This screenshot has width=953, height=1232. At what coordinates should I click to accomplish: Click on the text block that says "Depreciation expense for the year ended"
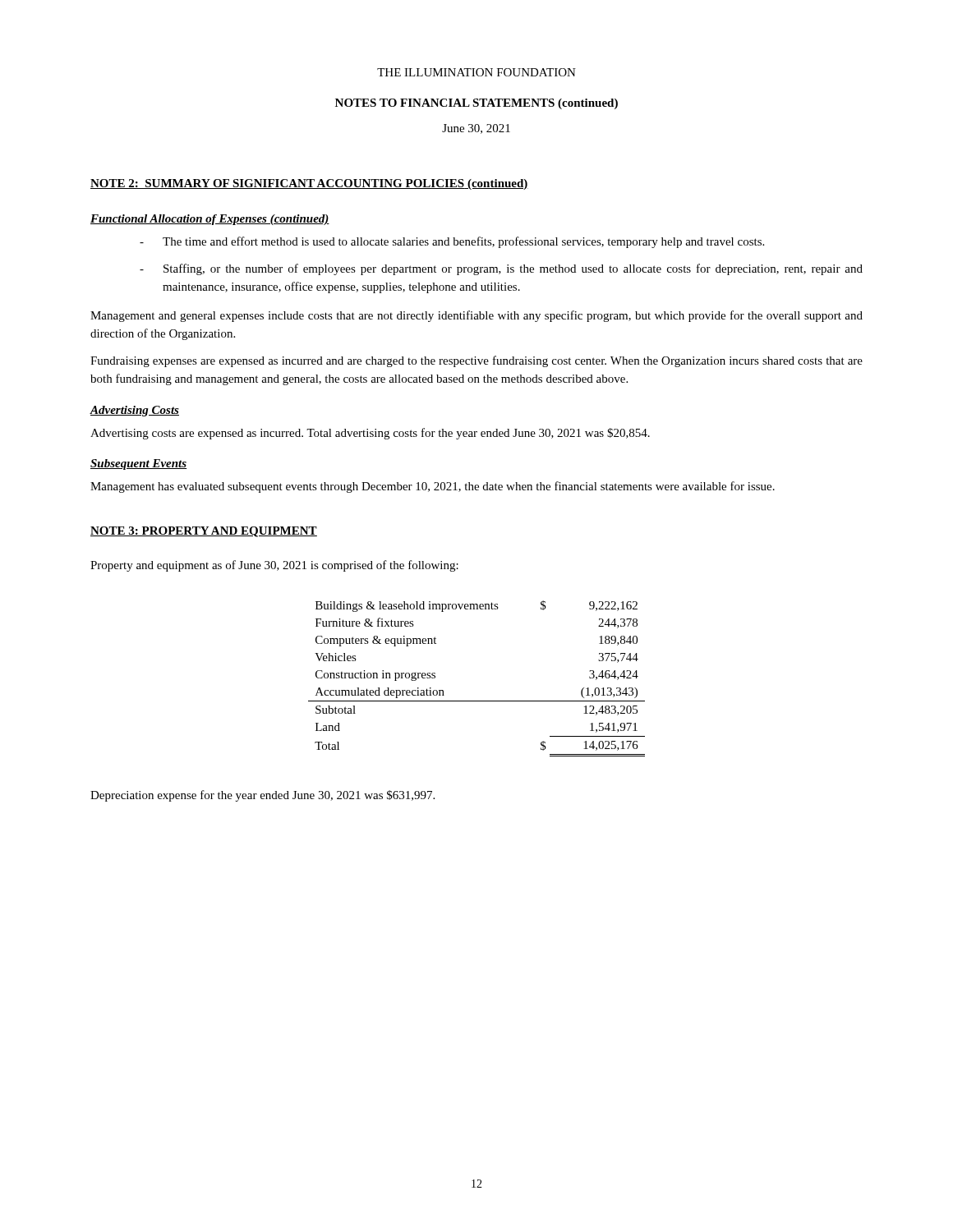(263, 795)
